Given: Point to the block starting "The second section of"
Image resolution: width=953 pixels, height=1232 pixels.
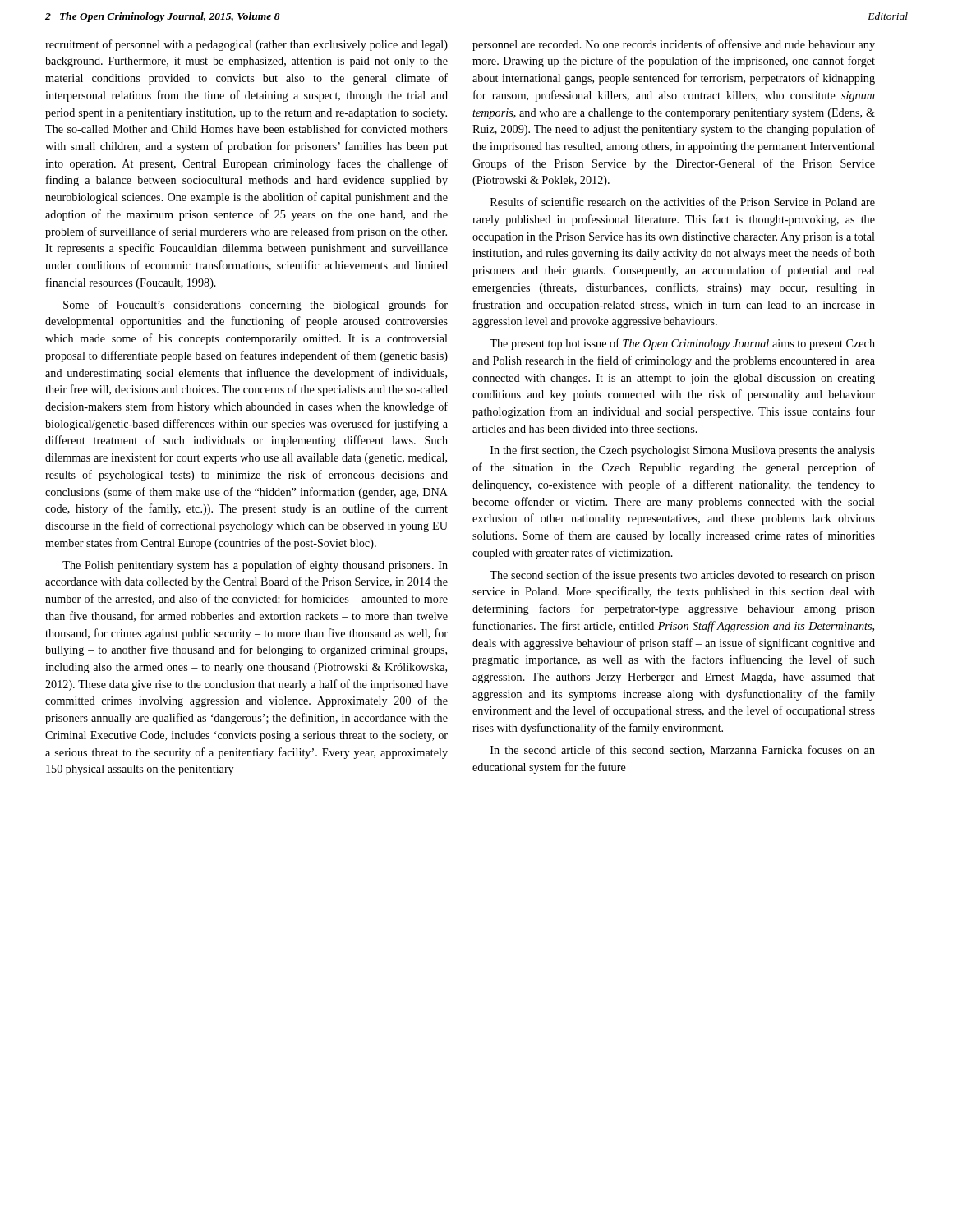Looking at the screenshot, I should pos(674,652).
